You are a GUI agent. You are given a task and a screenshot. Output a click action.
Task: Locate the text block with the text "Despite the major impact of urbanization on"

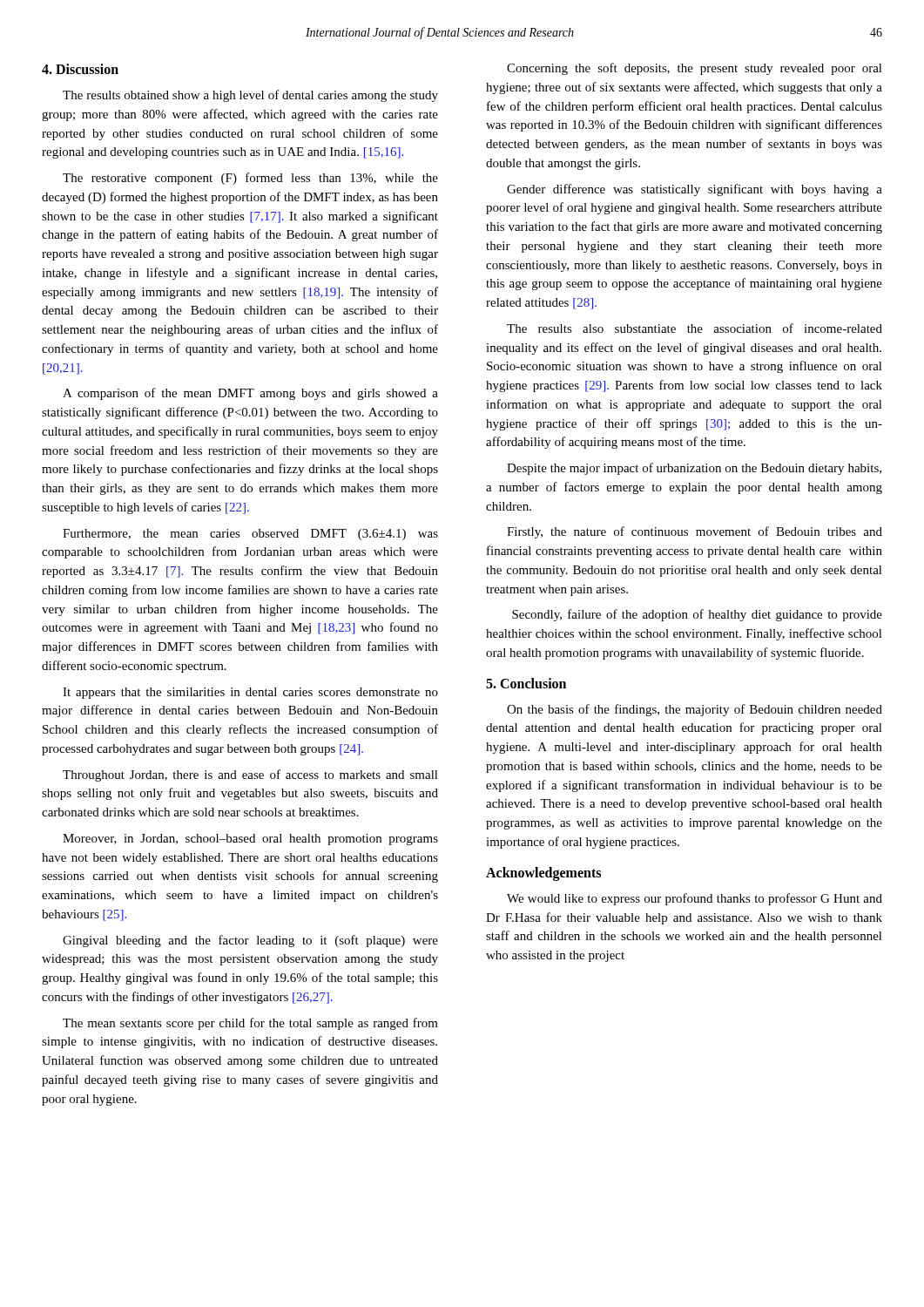[x=684, y=488]
